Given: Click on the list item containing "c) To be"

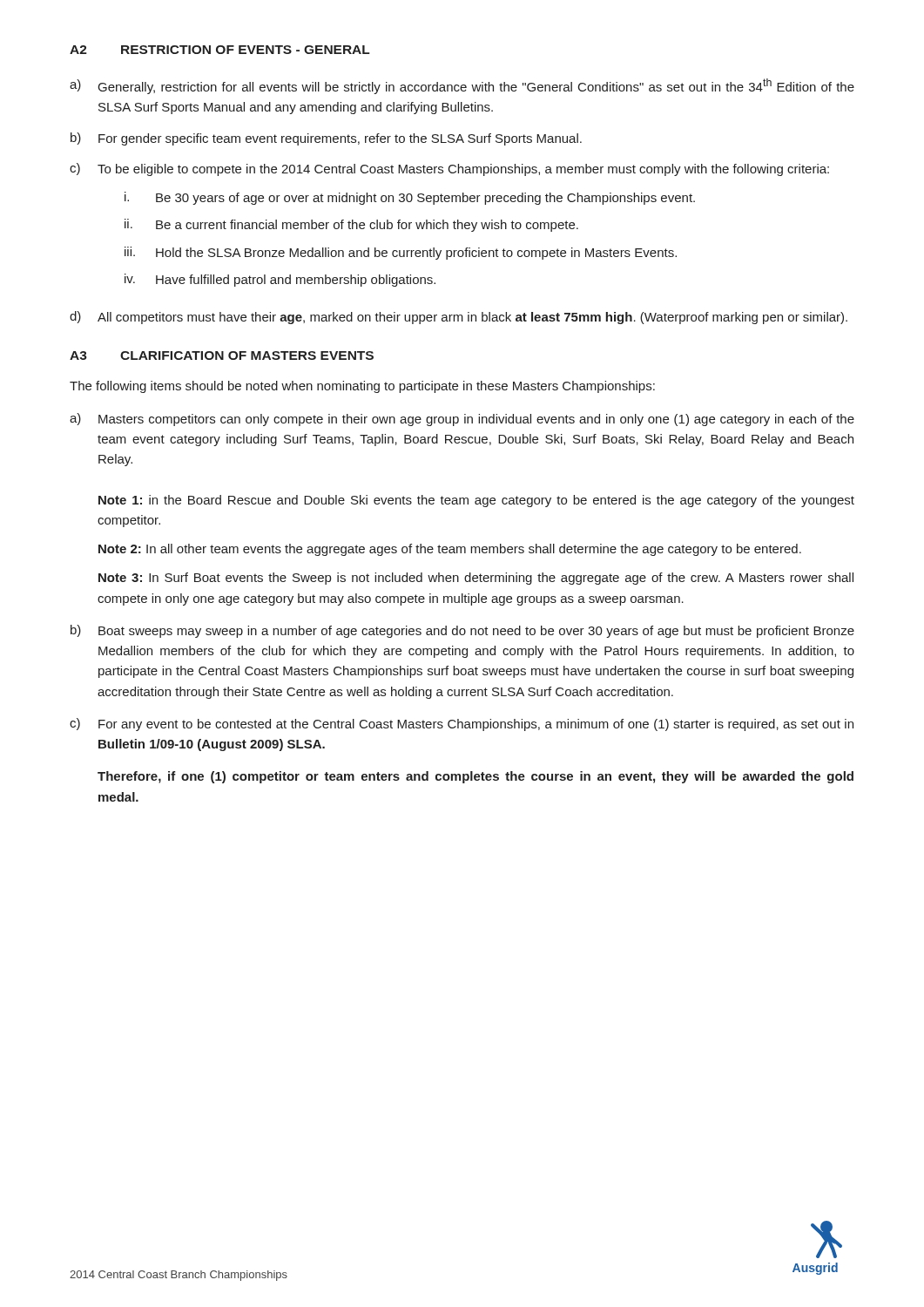Looking at the screenshot, I should (x=462, y=227).
